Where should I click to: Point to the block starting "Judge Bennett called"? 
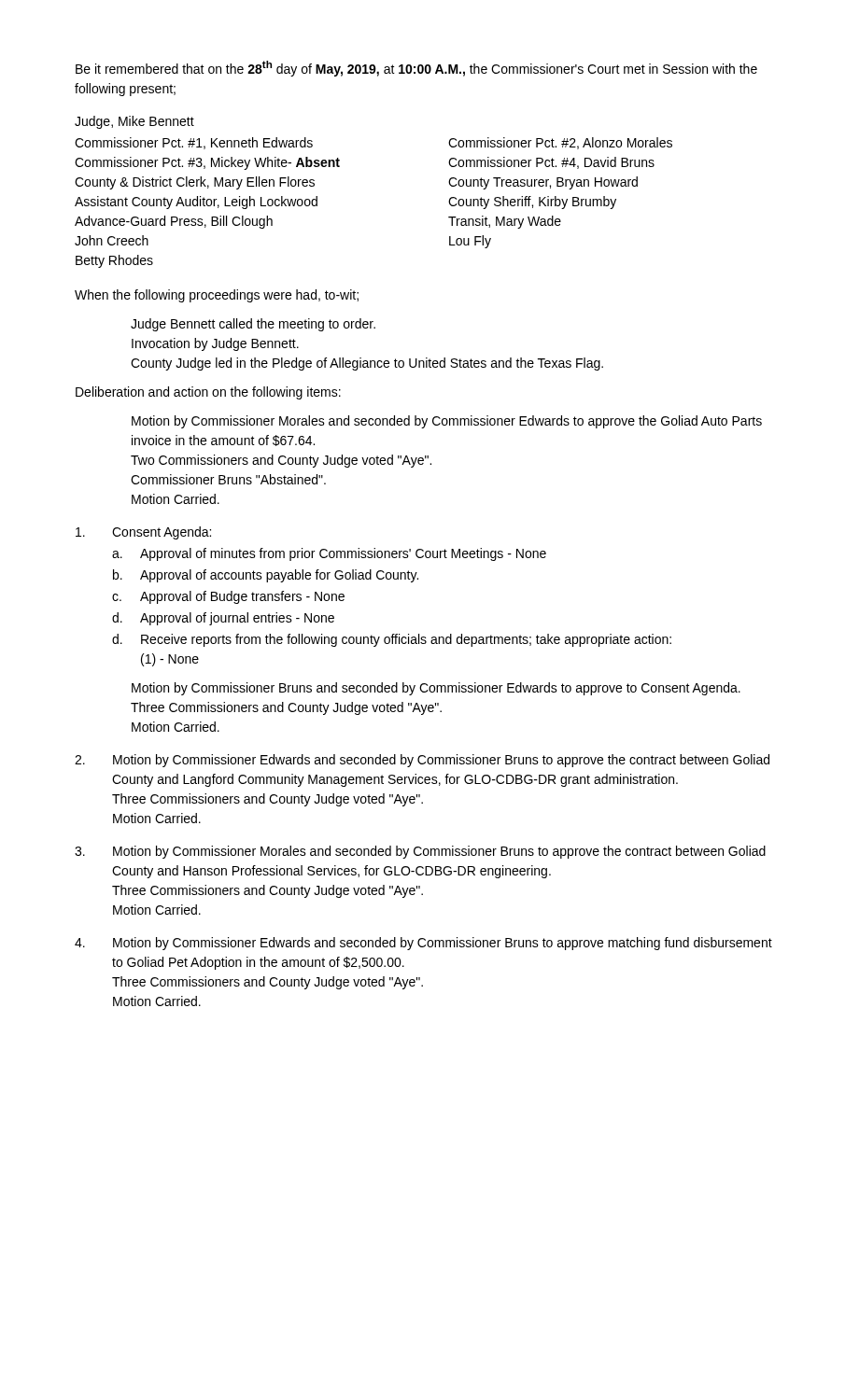[x=253, y=325]
